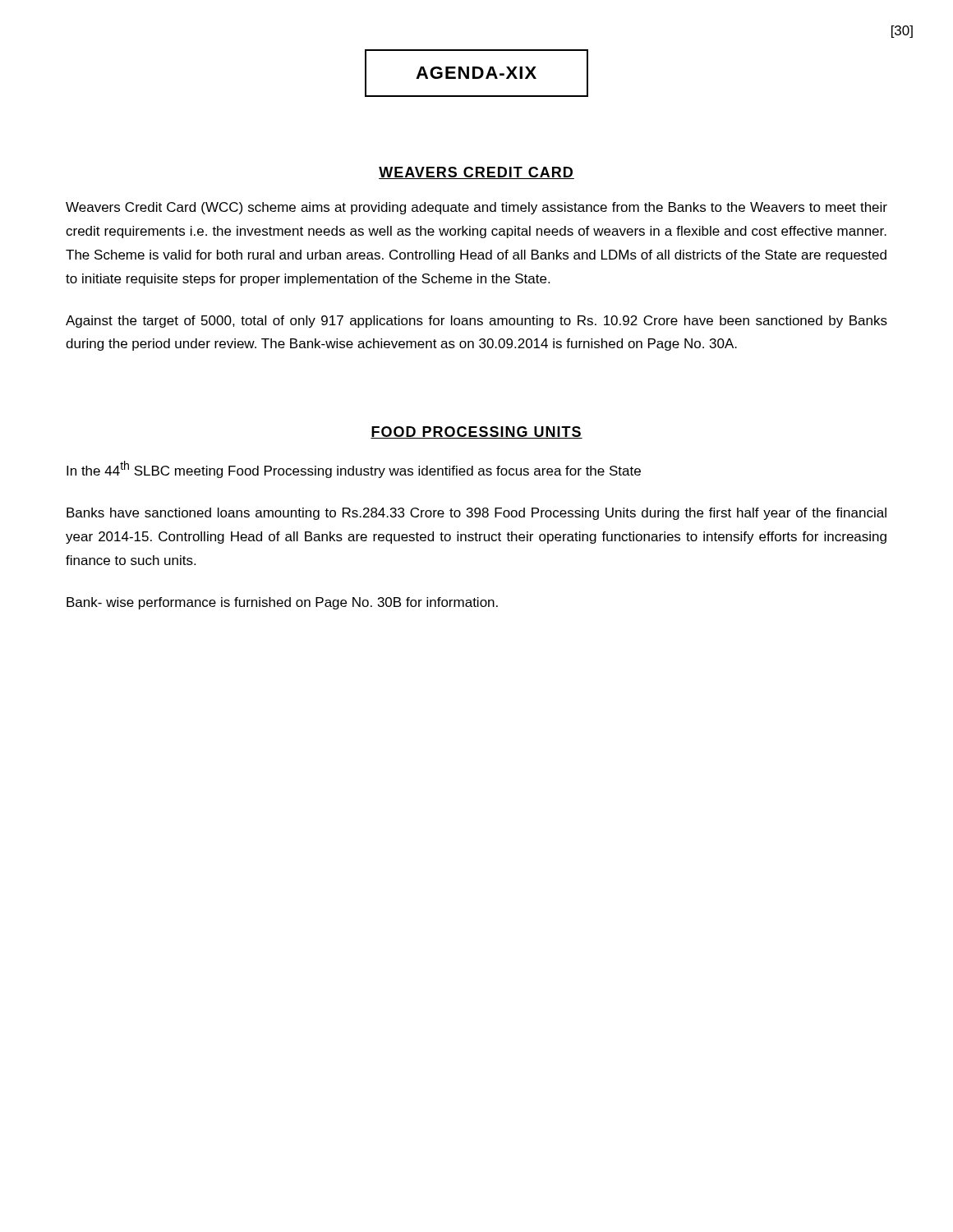This screenshot has width=953, height=1232.
Task: Select the text block with the text "In the 44th SLBC"
Action: (x=354, y=469)
